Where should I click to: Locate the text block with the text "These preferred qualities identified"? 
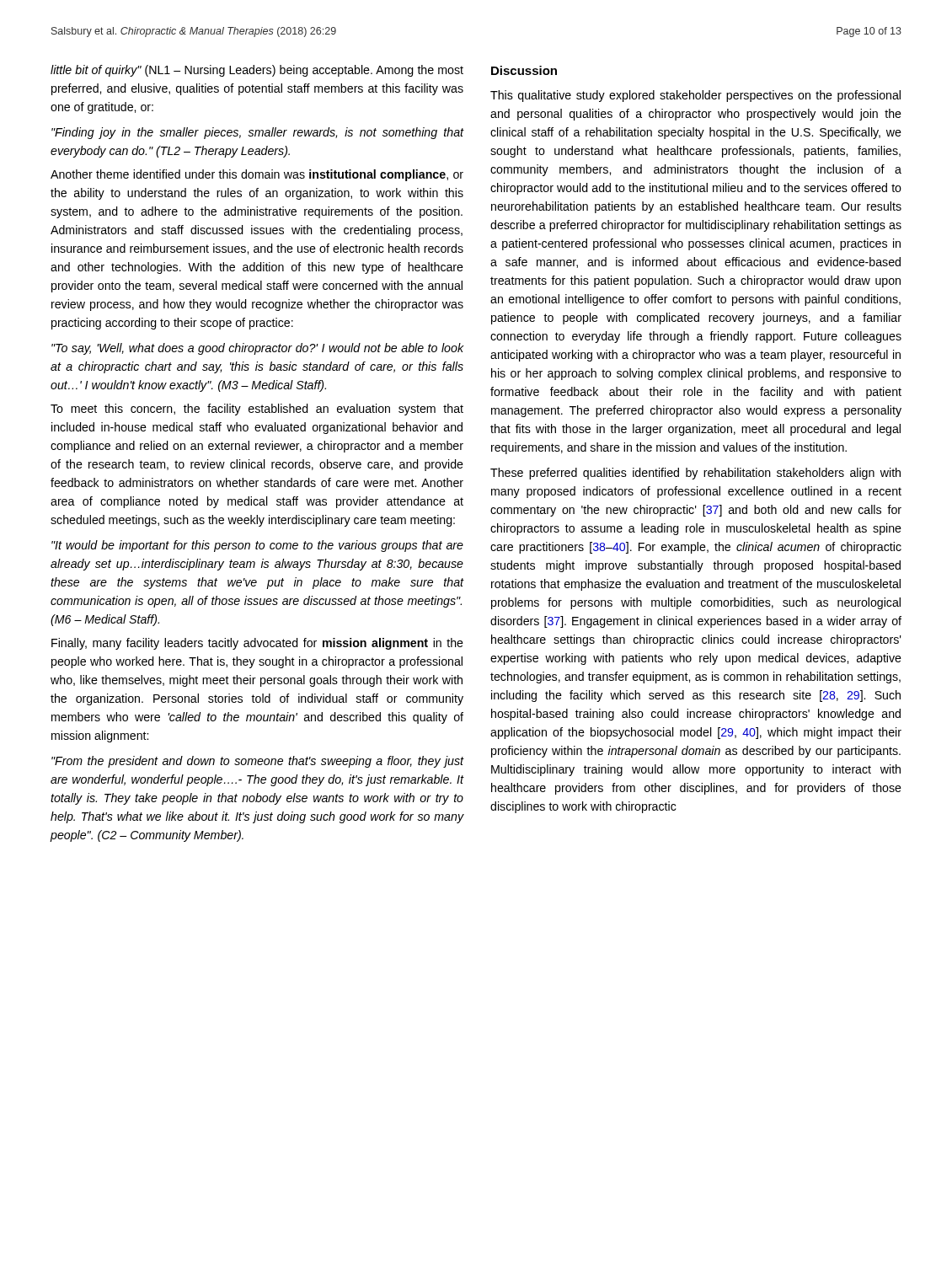click(x=696, y=640)
